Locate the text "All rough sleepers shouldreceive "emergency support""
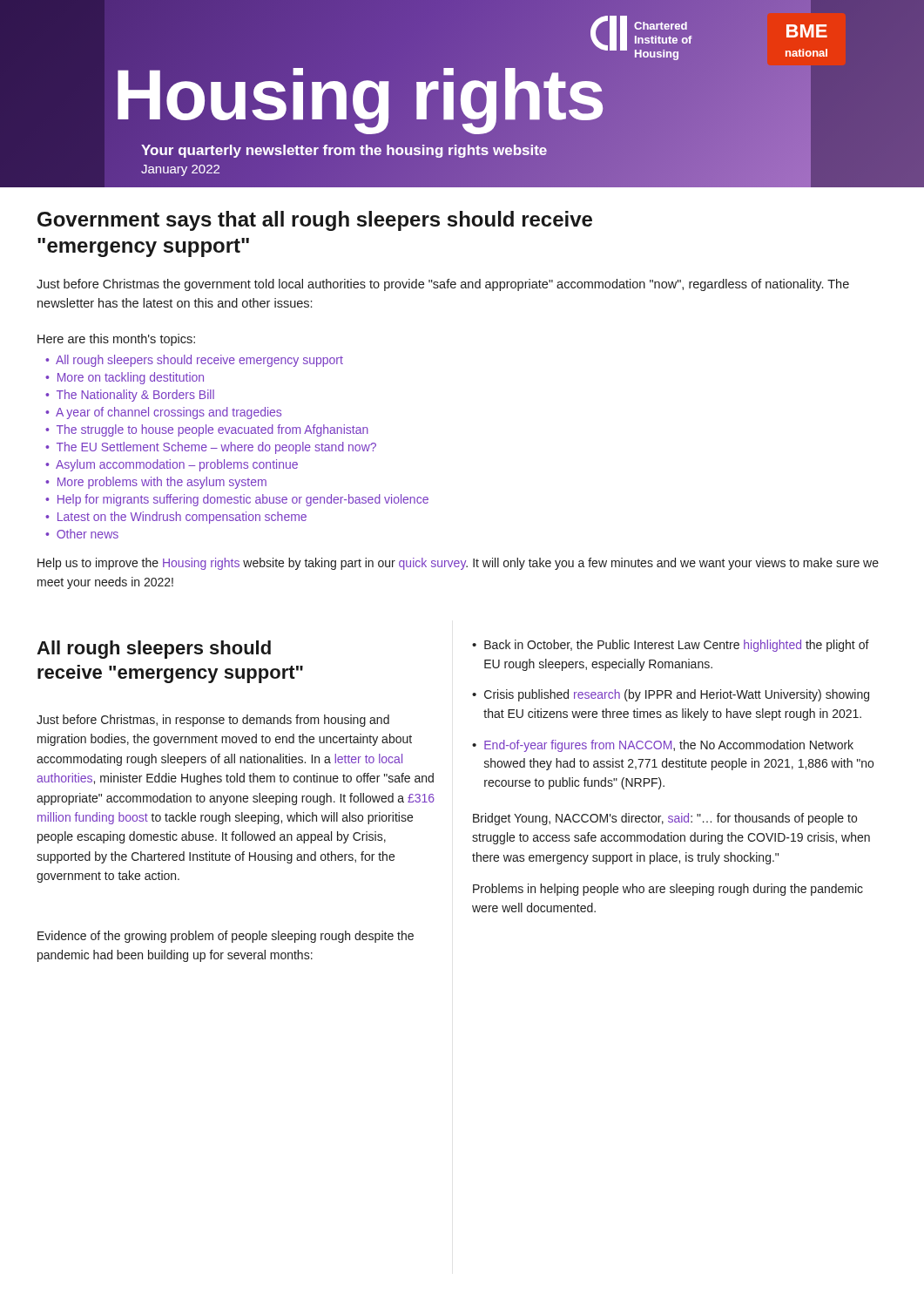This screenshot has width=924, height=1307. (237, 660)
